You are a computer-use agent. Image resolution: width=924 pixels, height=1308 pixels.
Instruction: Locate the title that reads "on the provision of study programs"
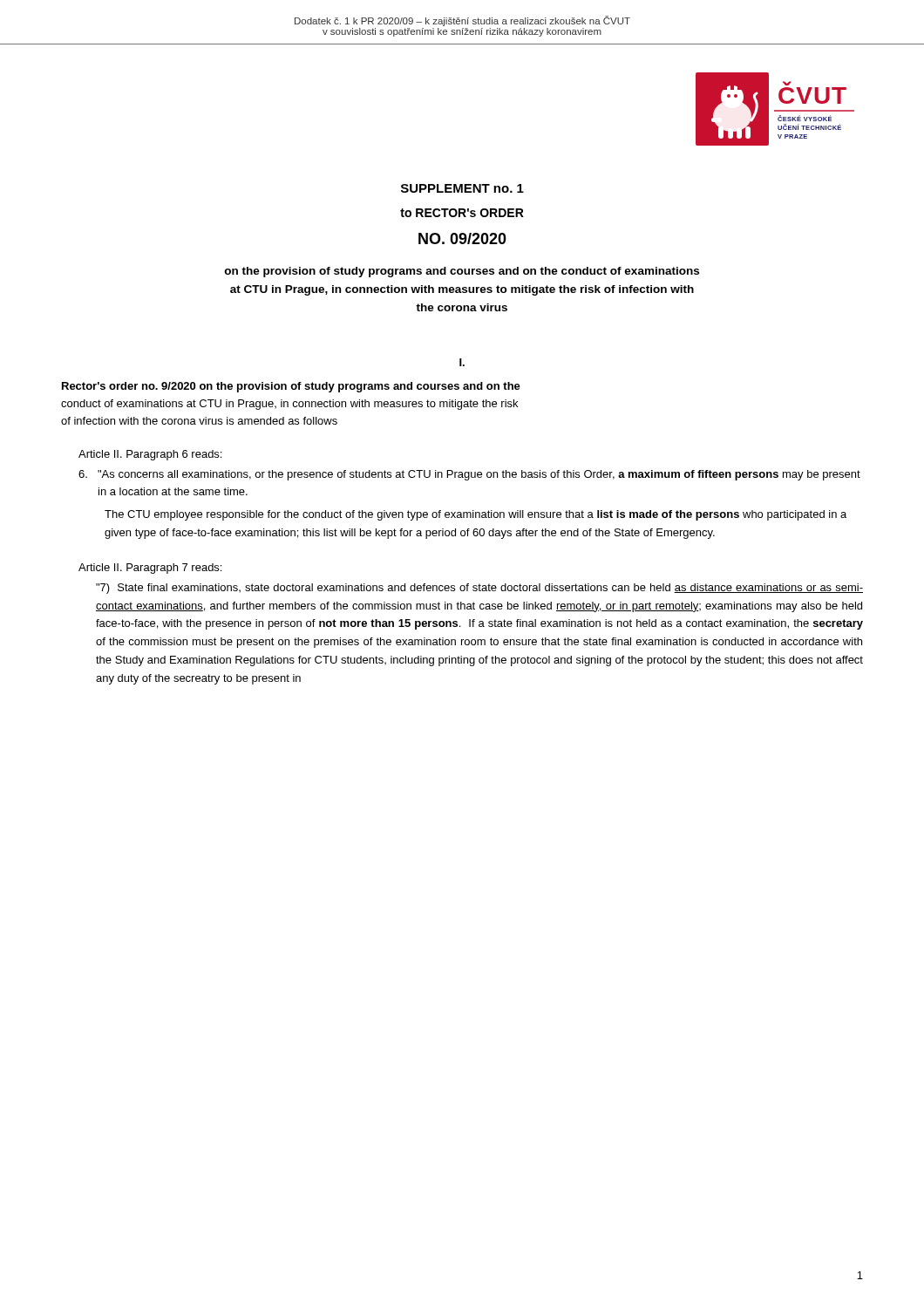(x=462, y=289)
